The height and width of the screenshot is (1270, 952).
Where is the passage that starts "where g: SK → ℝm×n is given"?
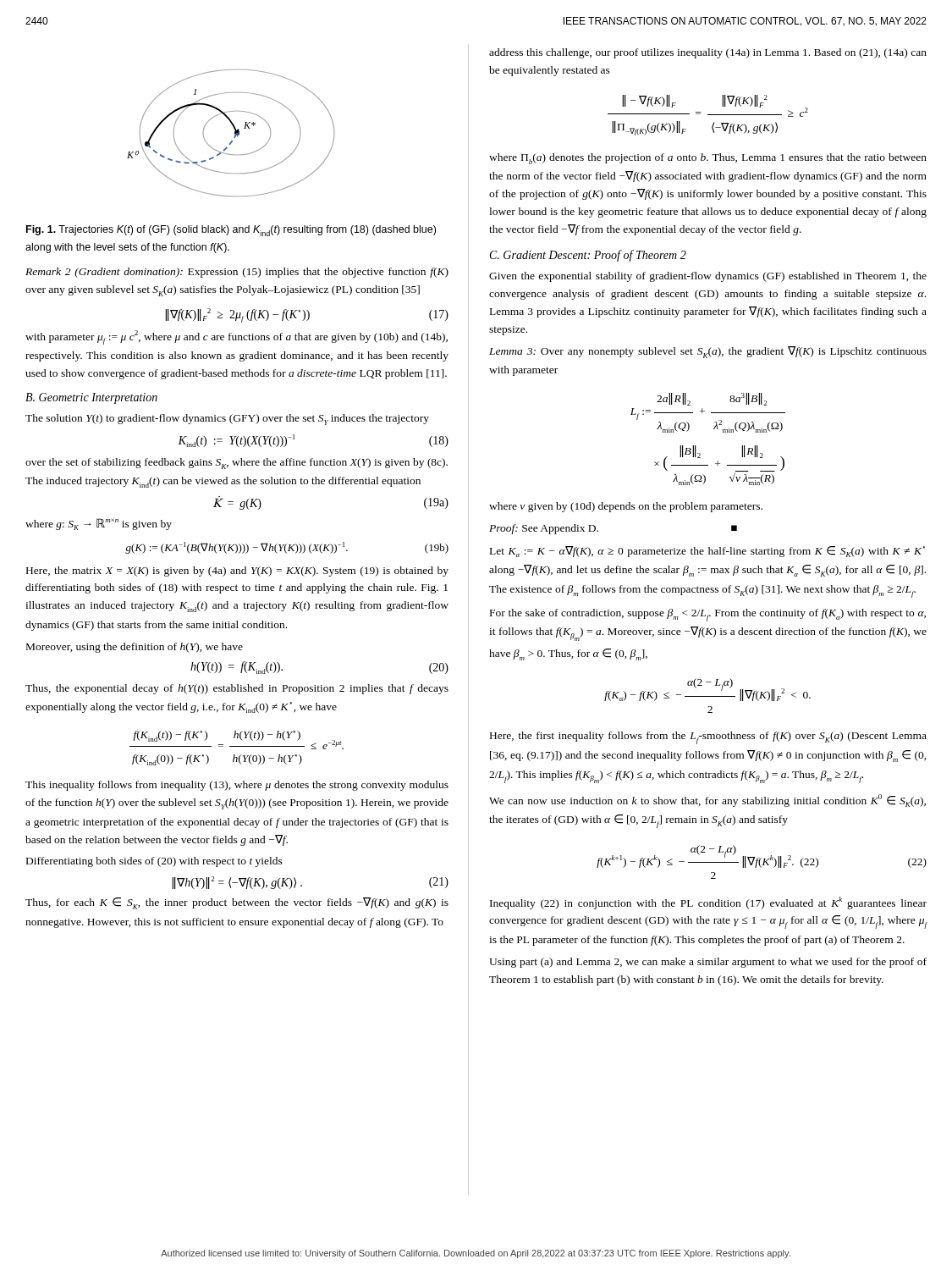click(x=99, y=524)
